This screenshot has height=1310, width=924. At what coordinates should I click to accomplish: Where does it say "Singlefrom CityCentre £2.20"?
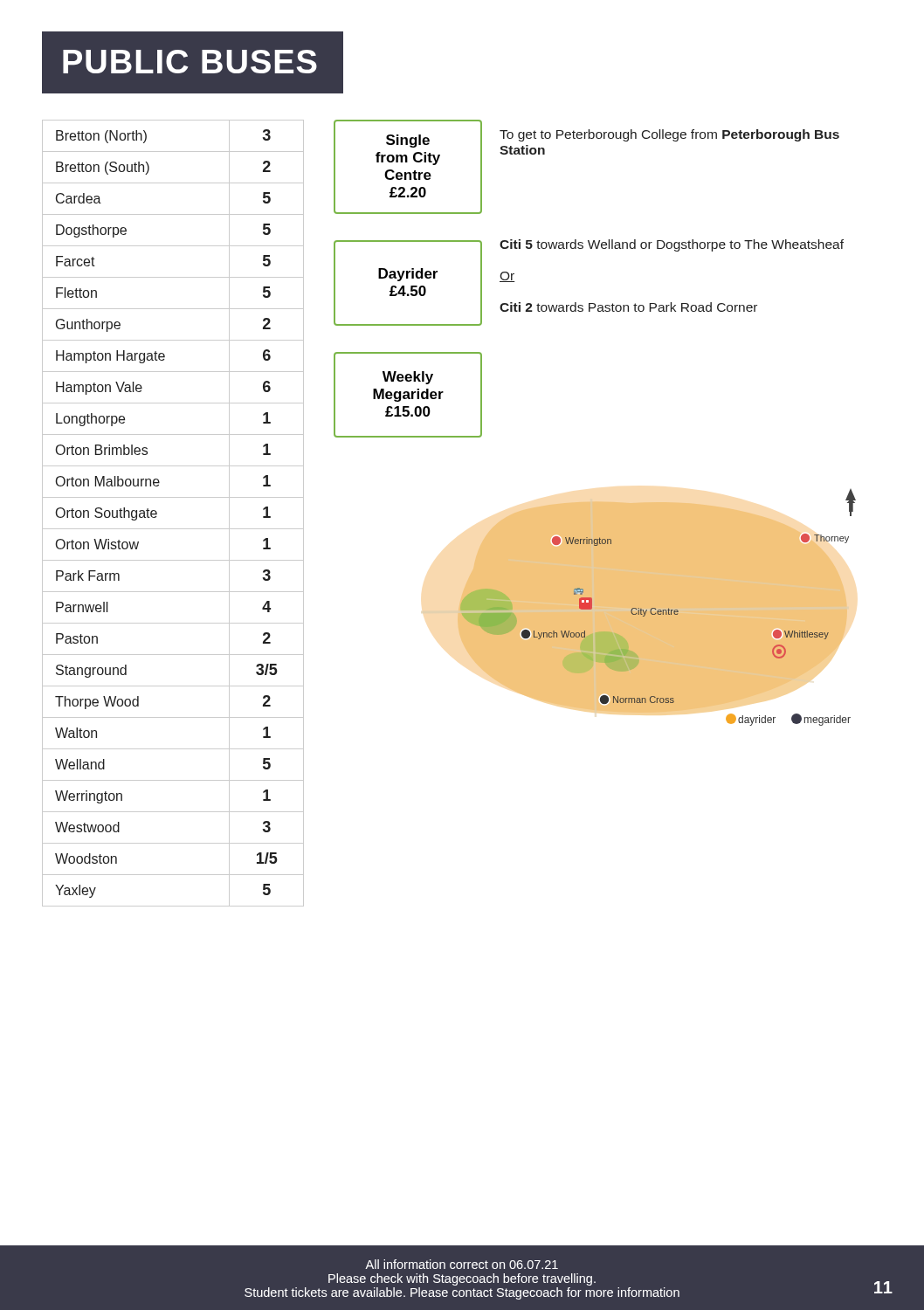[408, 167]
